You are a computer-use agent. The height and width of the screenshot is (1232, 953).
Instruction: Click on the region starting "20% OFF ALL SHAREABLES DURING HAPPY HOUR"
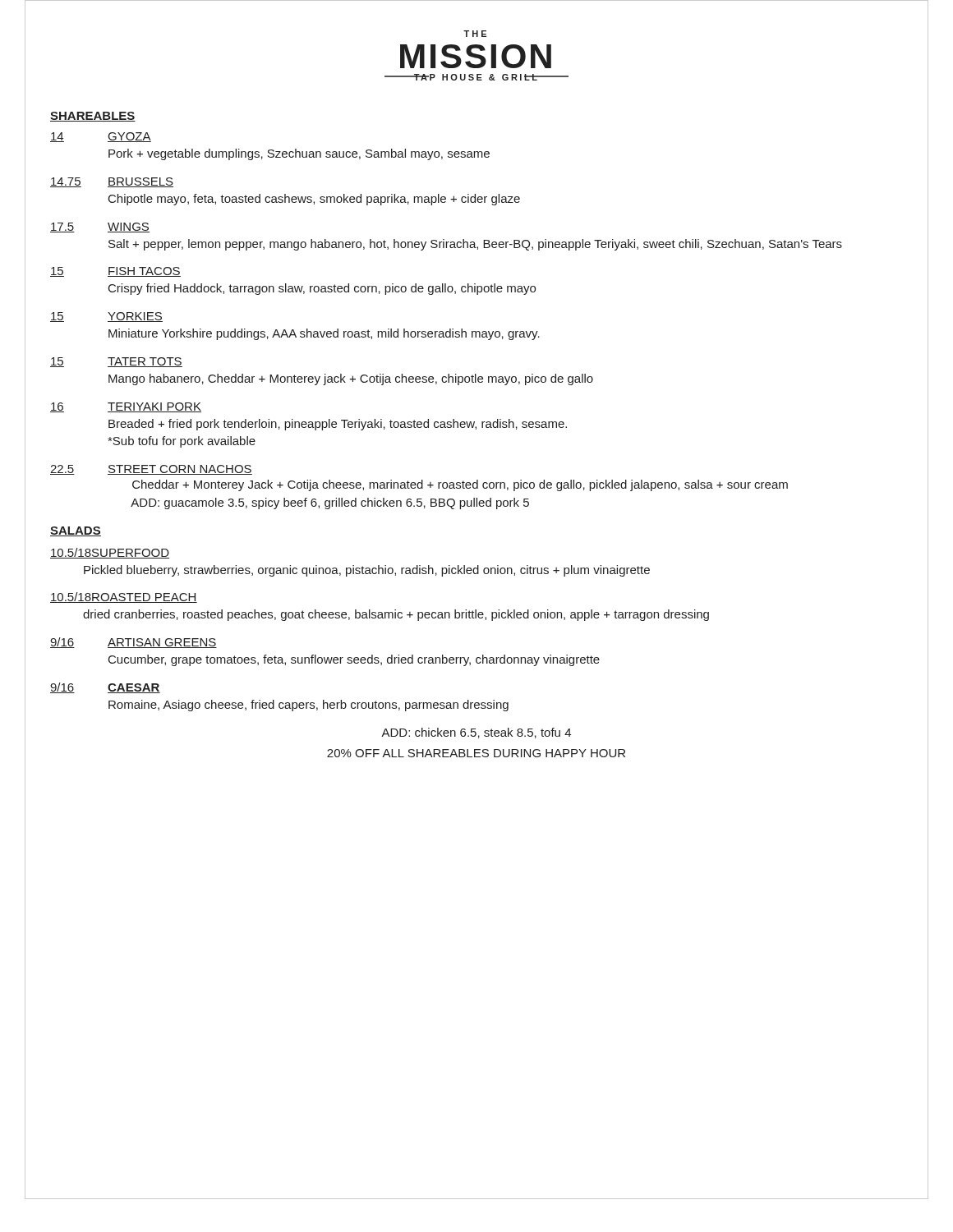point(476,752)
